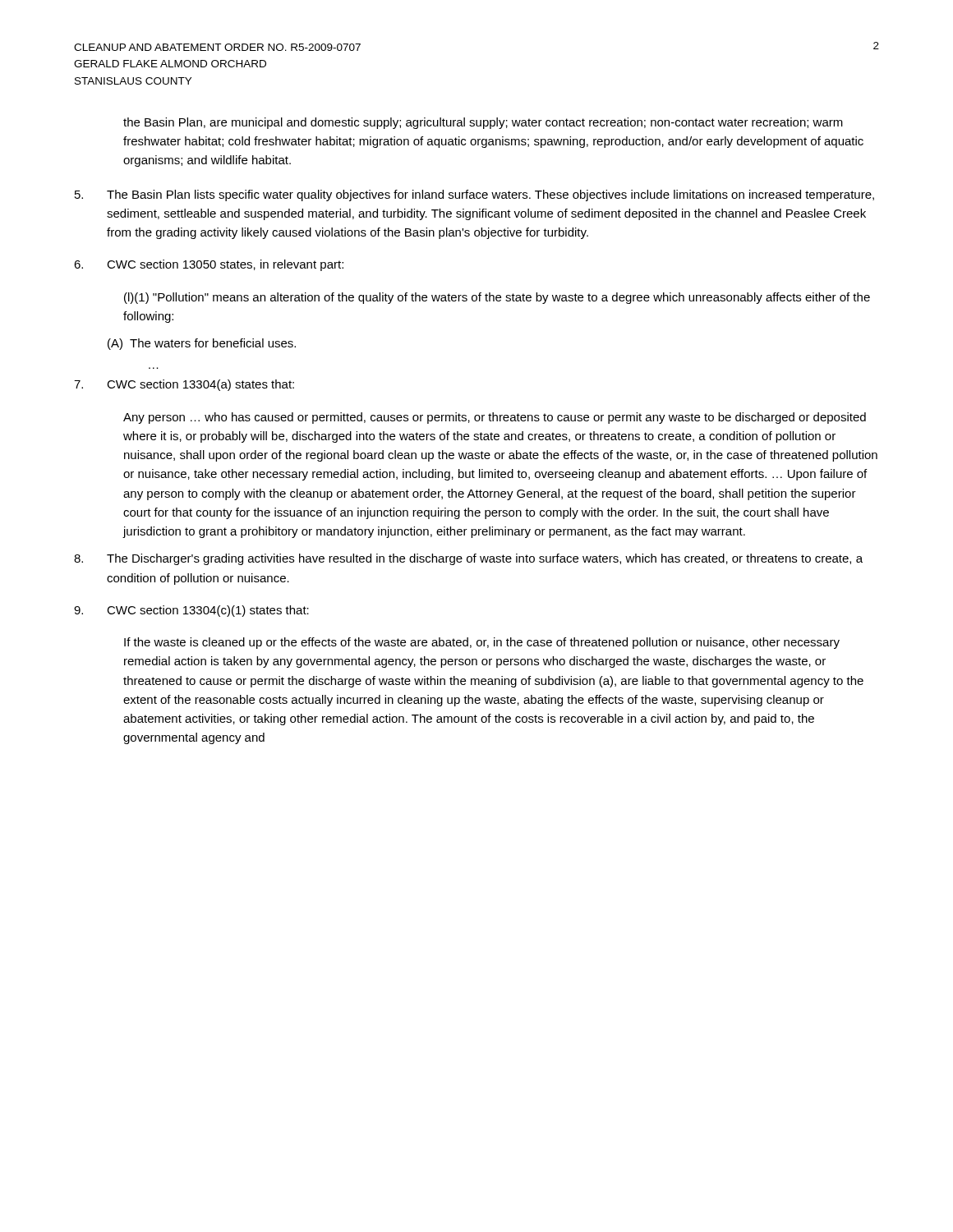Point to the block beginning "6. CWC section 13050 states, in relevant"

[209, 265]
